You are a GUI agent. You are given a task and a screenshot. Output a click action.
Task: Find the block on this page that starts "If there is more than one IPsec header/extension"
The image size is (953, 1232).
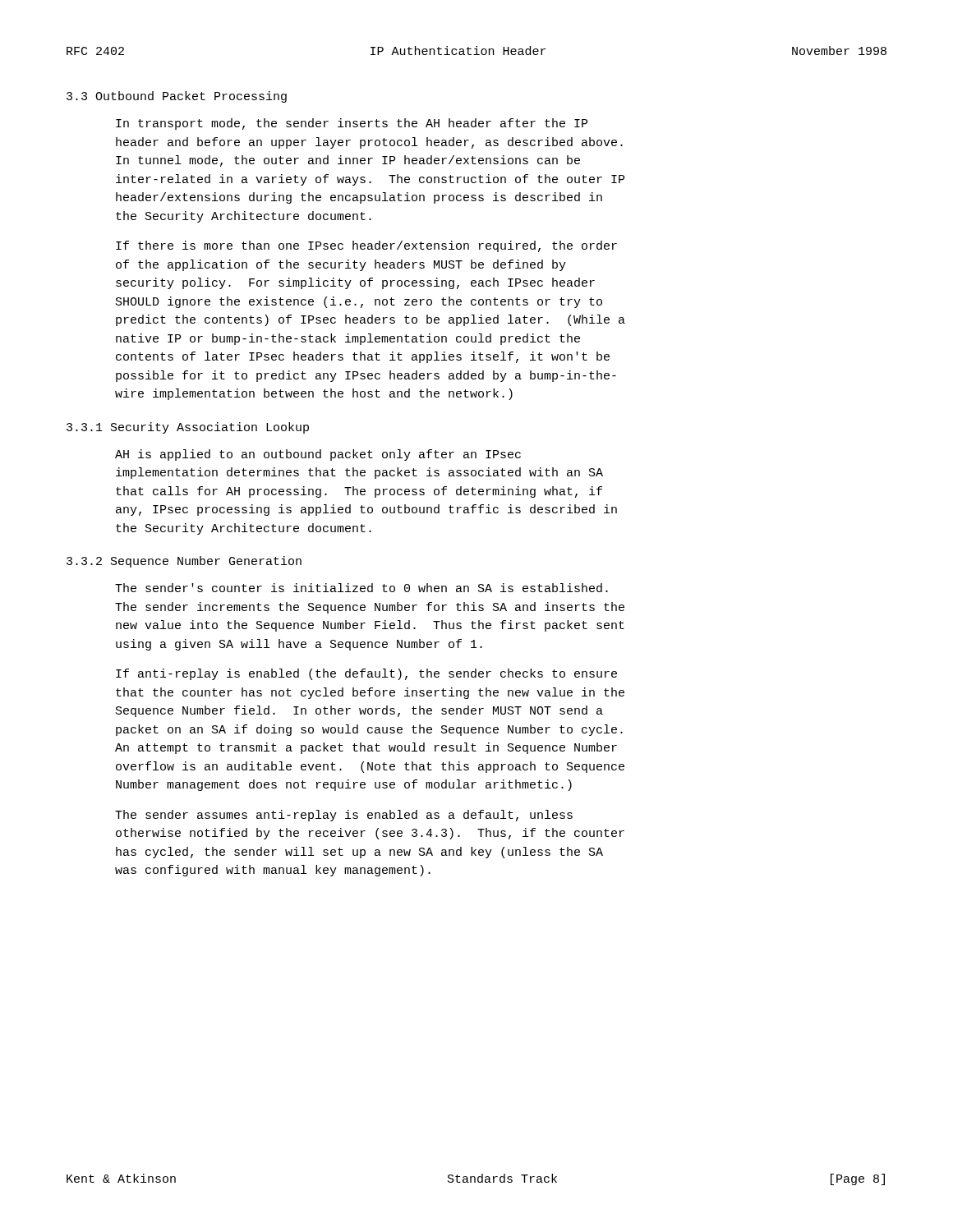tap(370, 321)
